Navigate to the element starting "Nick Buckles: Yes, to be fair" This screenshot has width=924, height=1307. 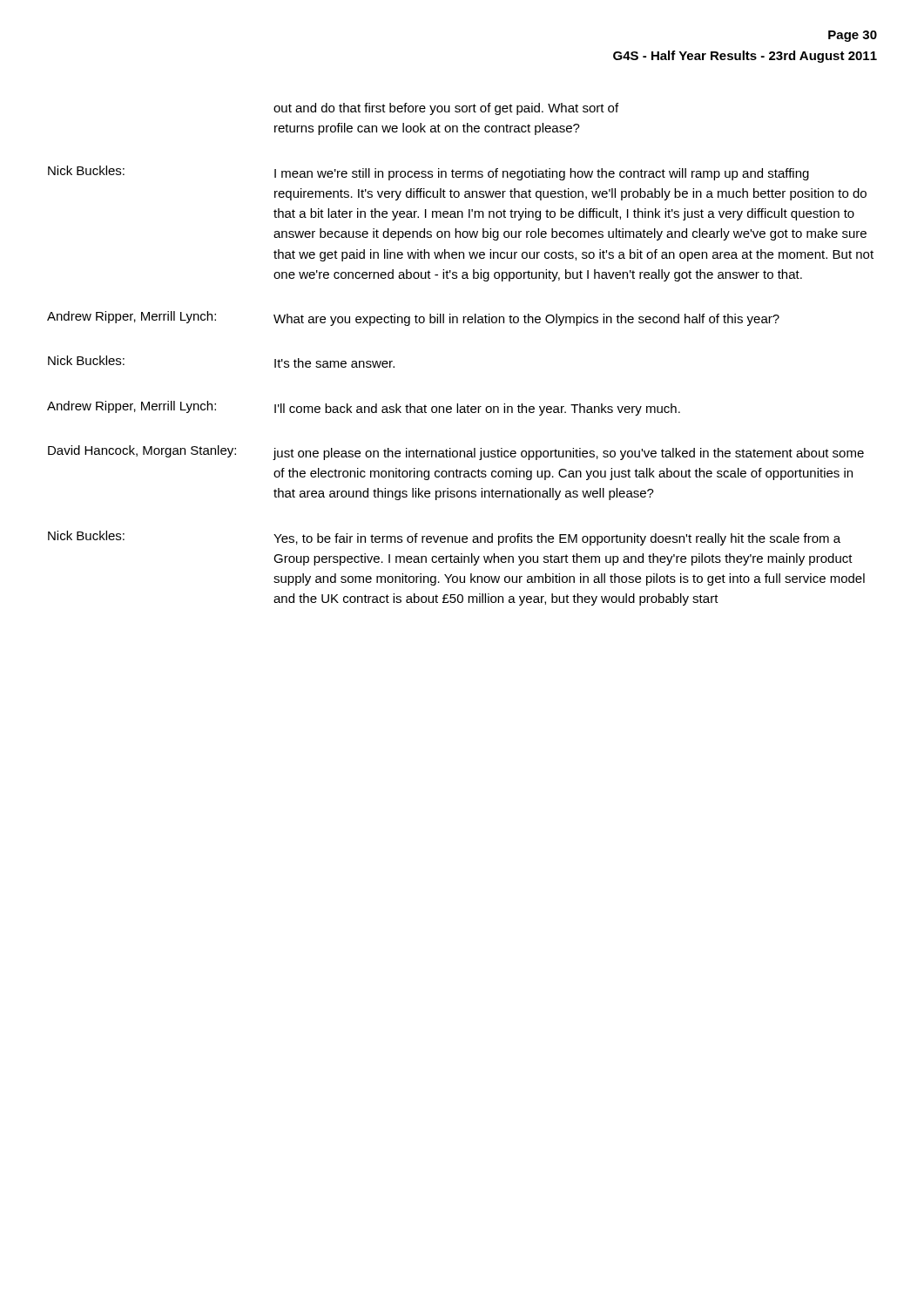click(x=462, y=568)
